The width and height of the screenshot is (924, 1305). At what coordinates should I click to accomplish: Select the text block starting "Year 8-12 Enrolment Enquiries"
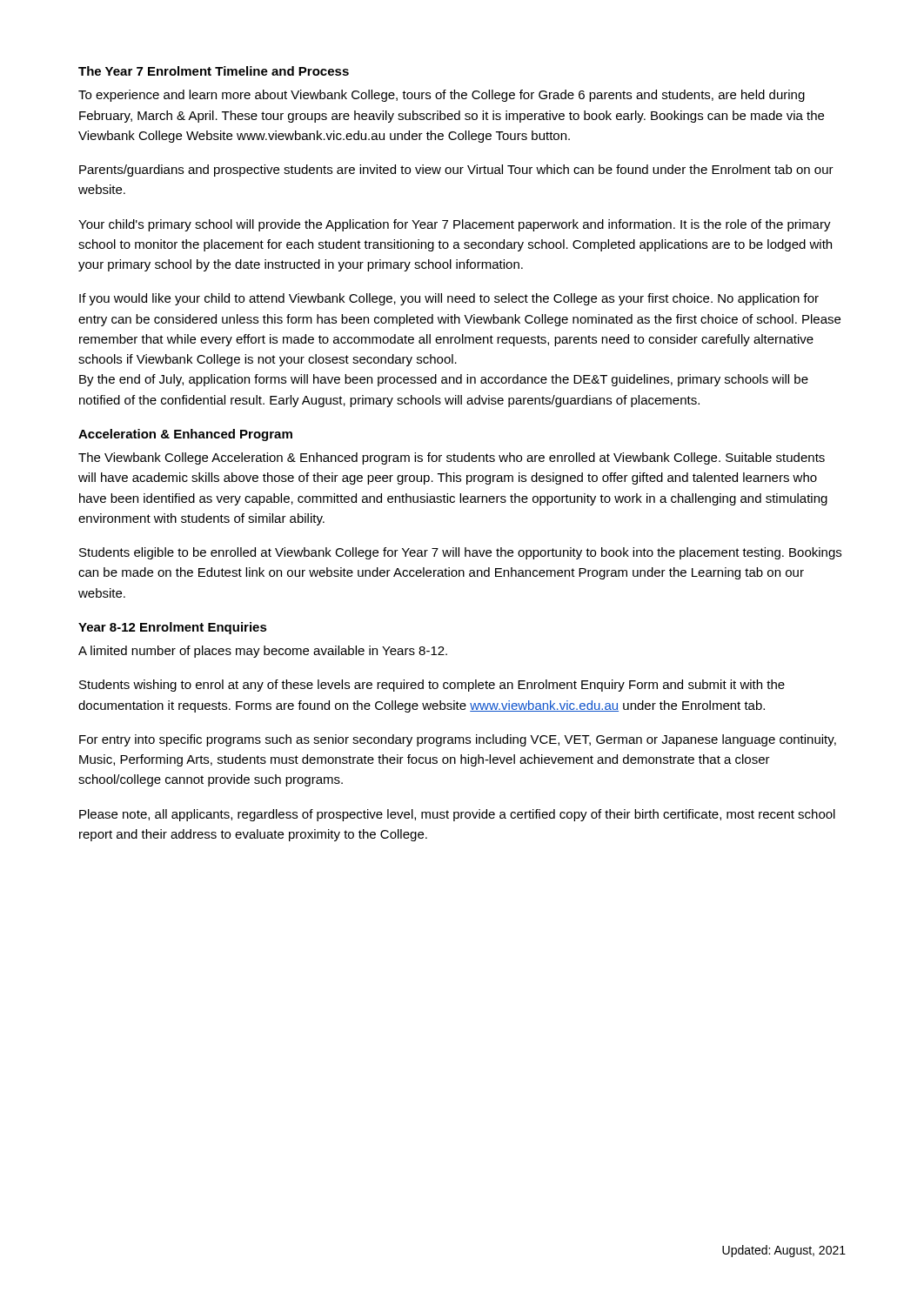point(173,627)
